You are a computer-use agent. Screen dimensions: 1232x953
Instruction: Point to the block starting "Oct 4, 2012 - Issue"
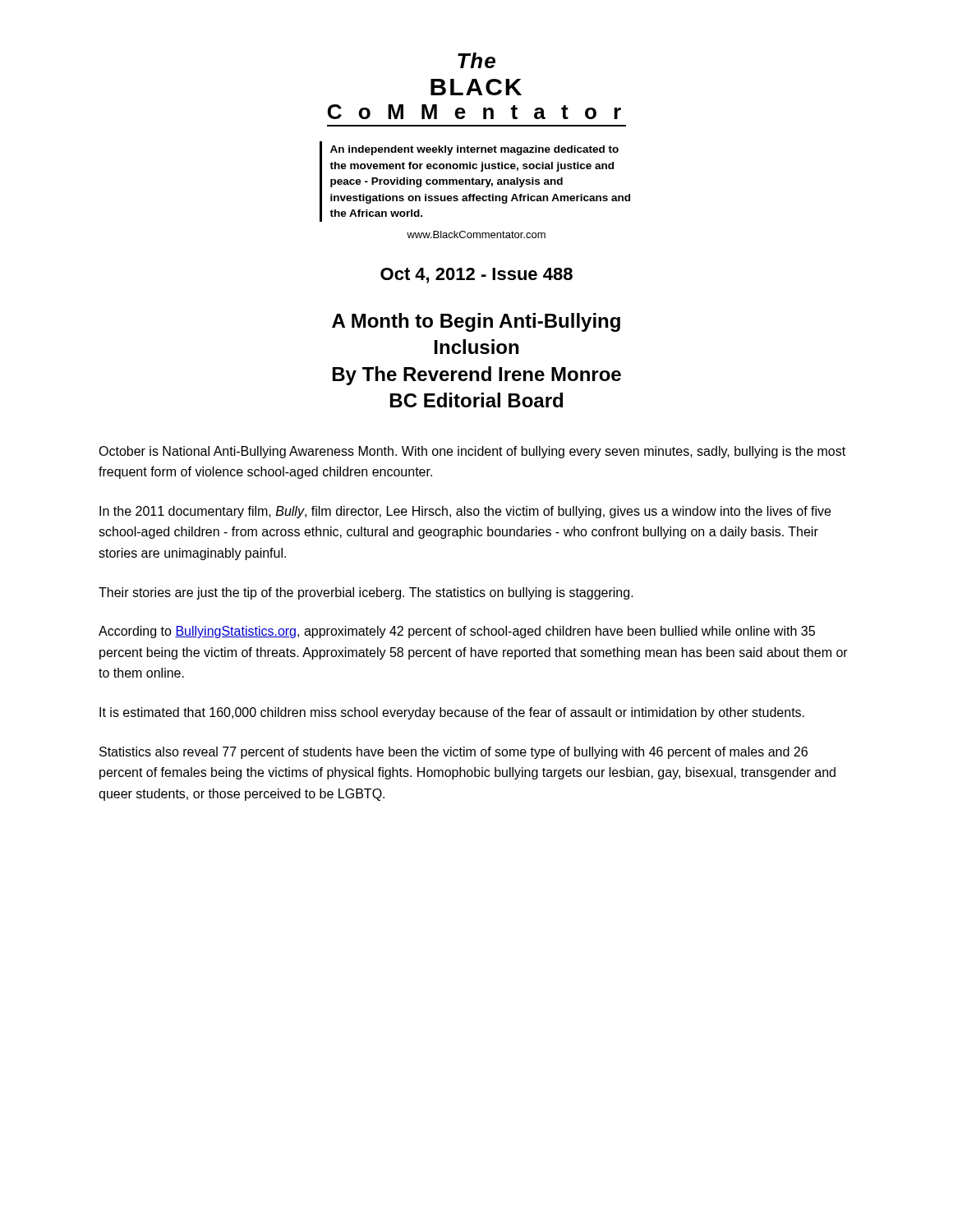pos(476,274)
